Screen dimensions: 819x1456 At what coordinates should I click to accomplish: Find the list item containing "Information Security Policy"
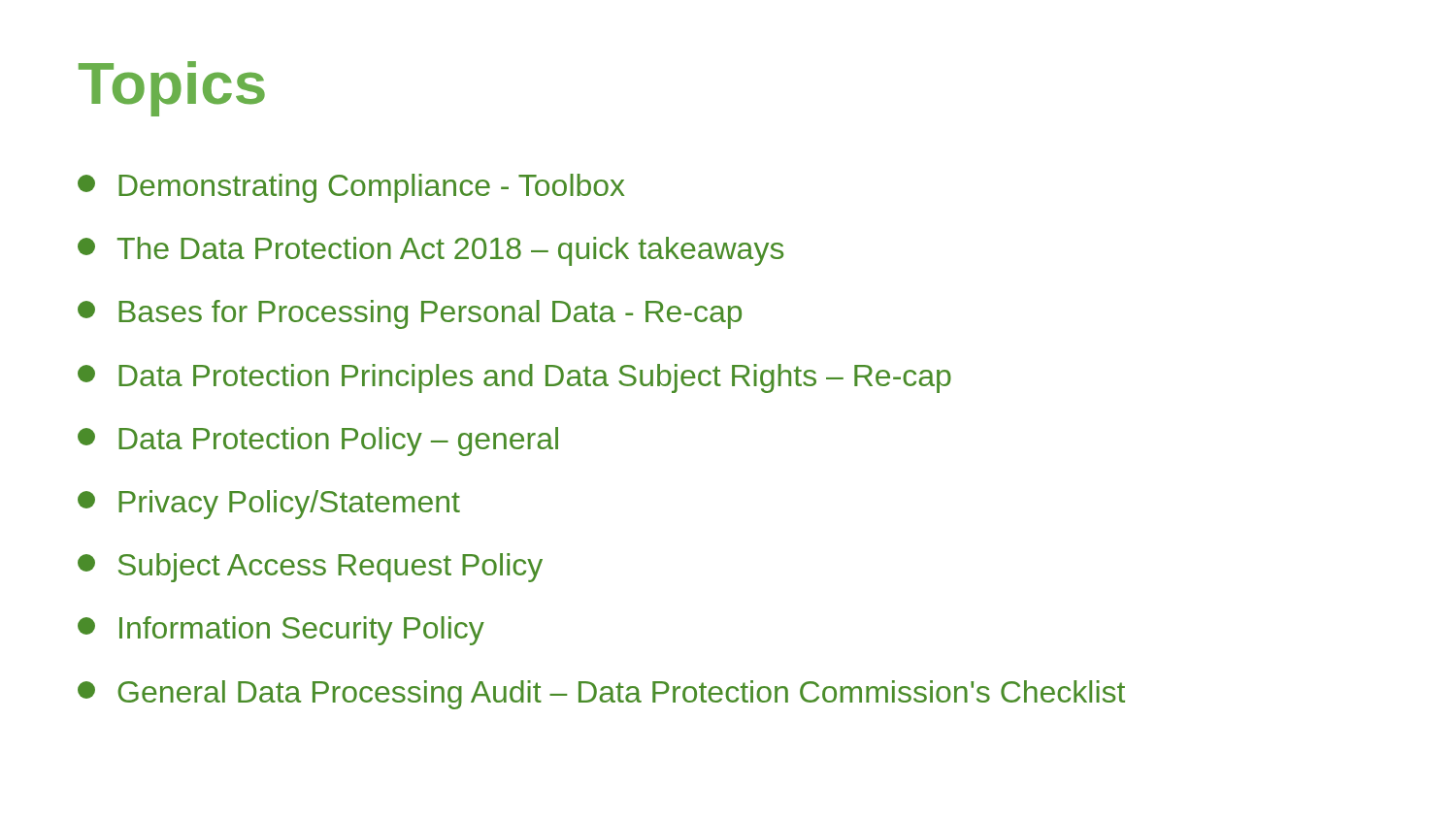click(281, 629)
